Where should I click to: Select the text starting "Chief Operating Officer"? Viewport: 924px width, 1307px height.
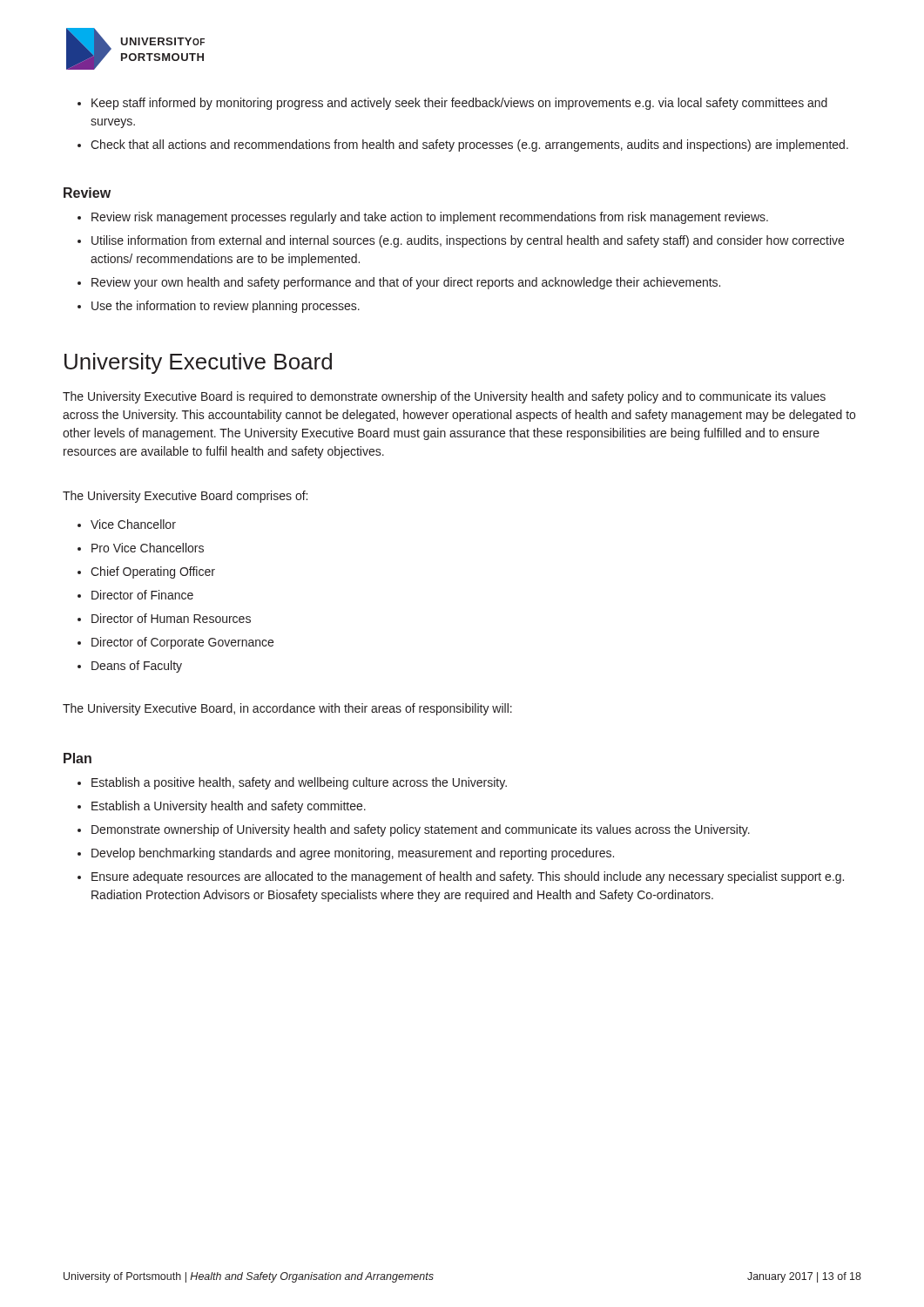(153, 572)
